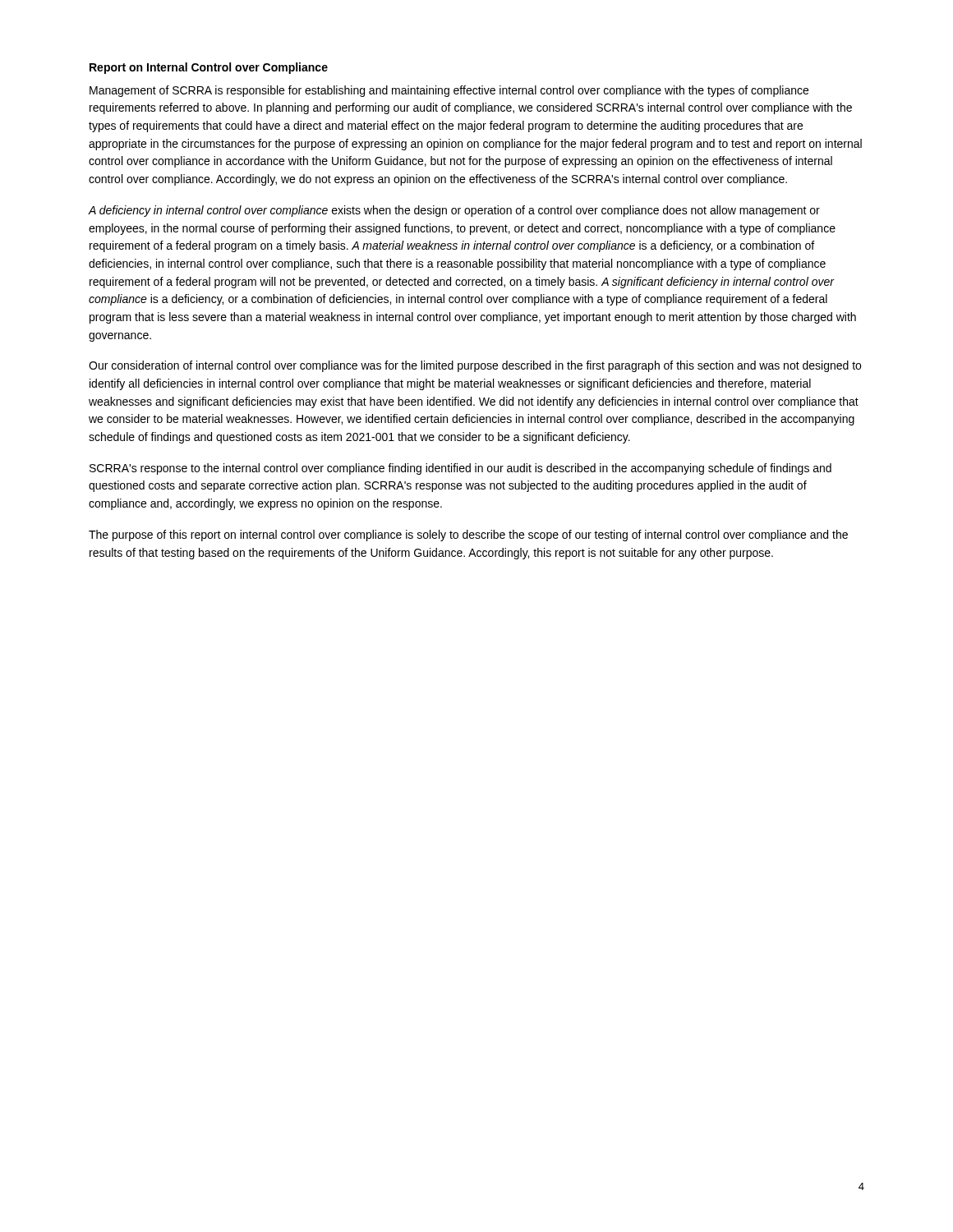
Task: Click the passage that begins "Management of SCRRA is"
Action: tap(476, 135)
